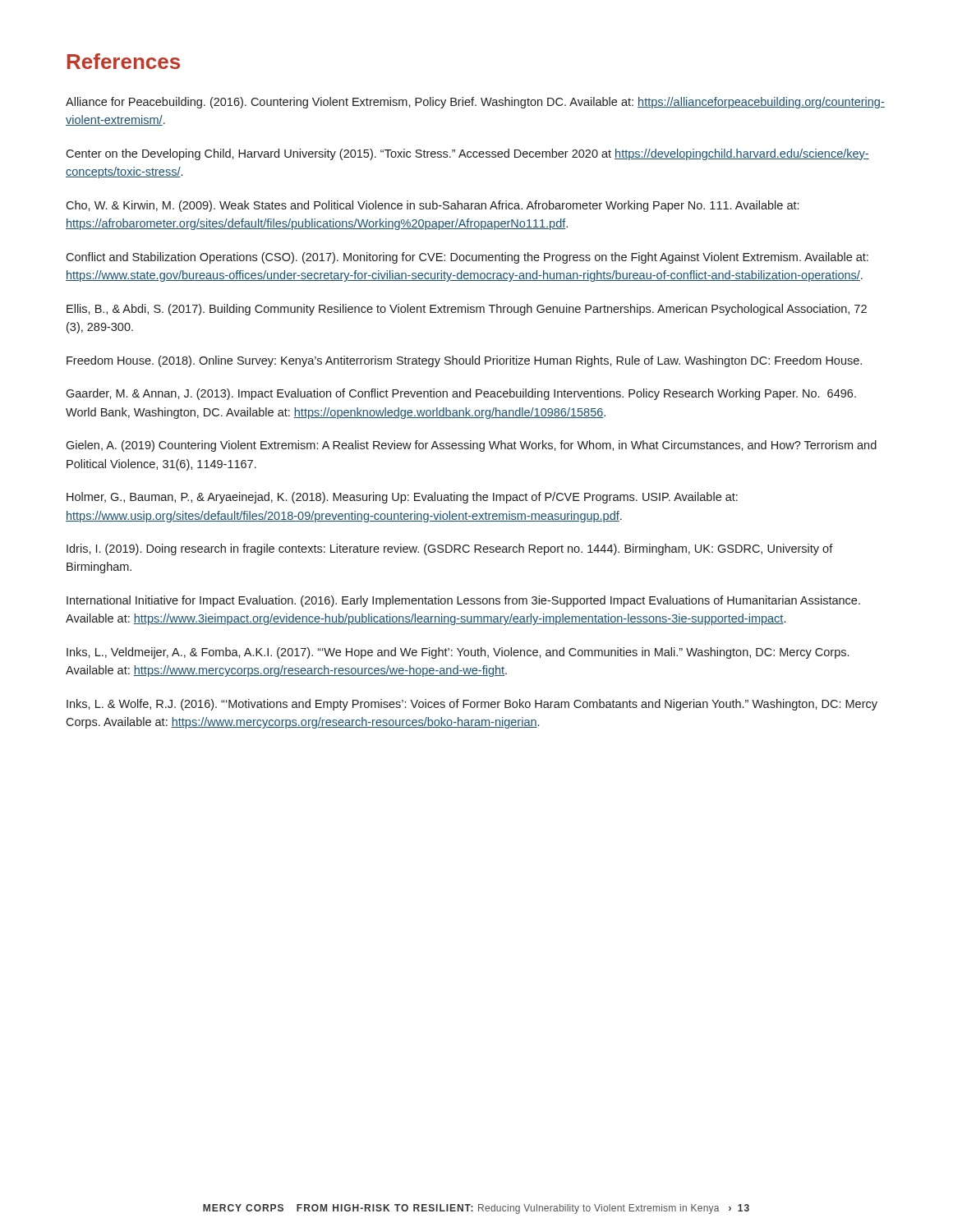
Task: Locate the text block that says "Center on the Developing Child, Harvard University (2015)."
Action: (x=467, y=163)
